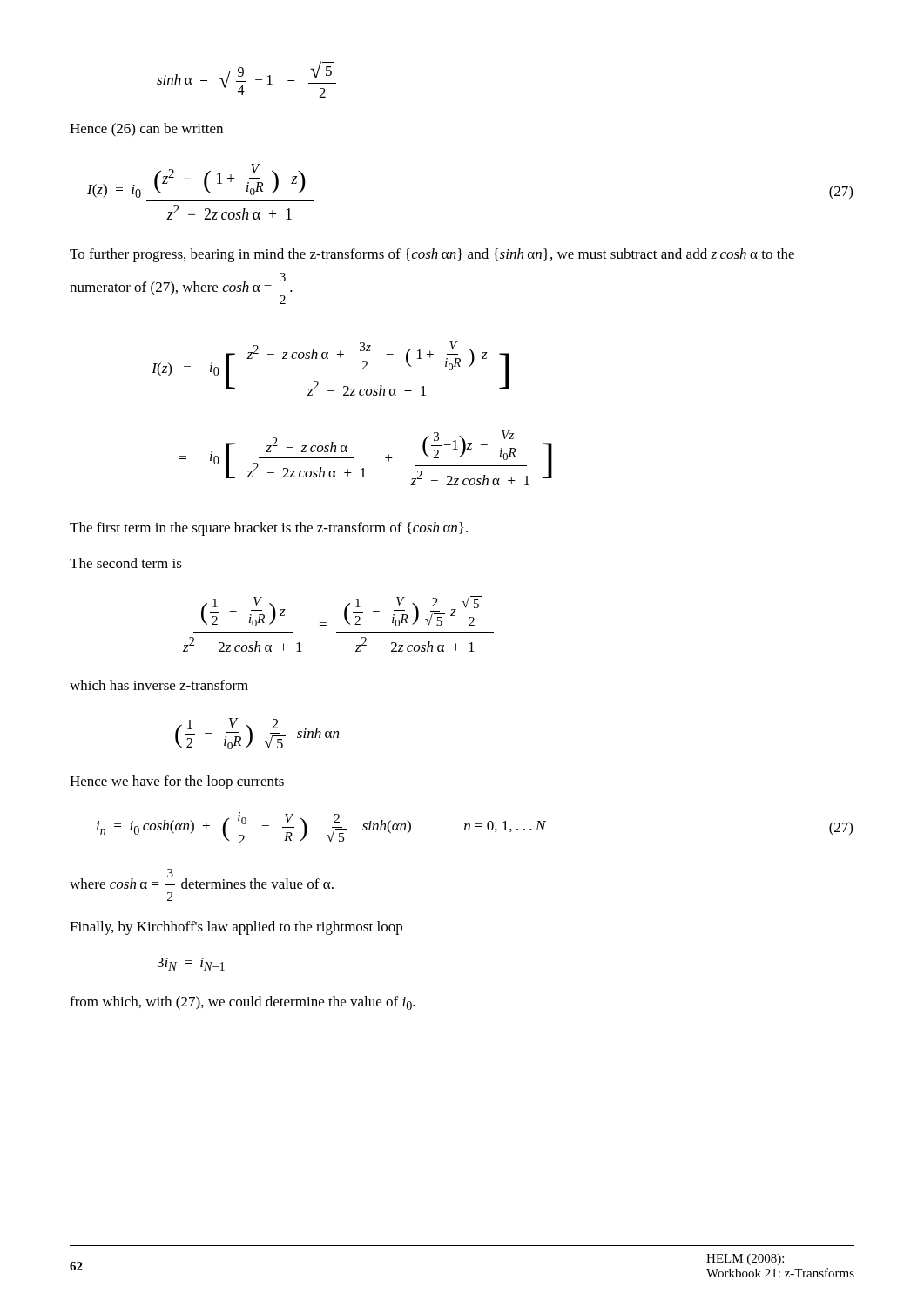Find the text block starting "in = i0 cosh(αn) + ( i0 2"
Image resolution: width=924 pixels, height=1307 pixels.
point(475,828)
